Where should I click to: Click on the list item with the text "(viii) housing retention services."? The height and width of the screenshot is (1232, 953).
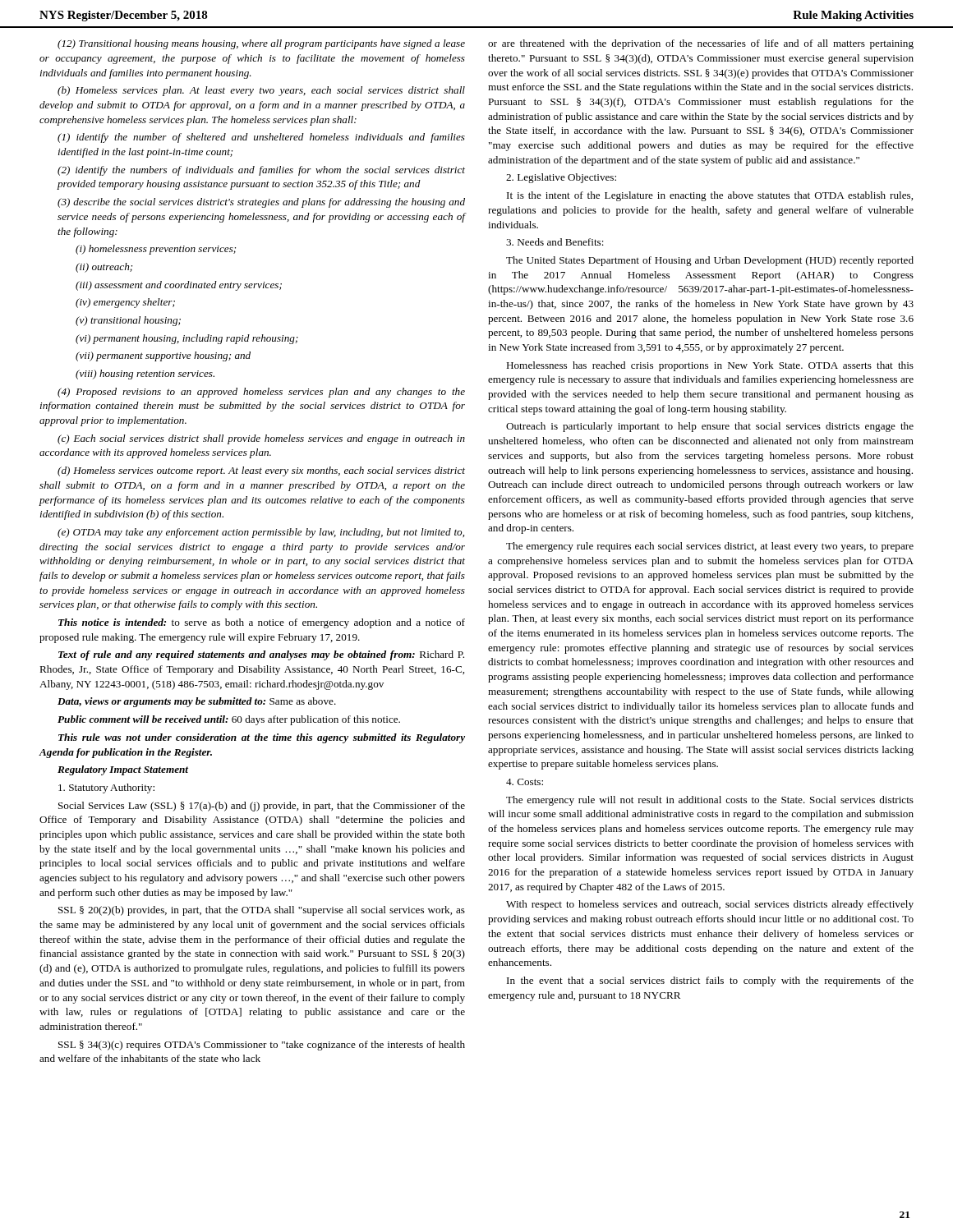pos(145,375)
